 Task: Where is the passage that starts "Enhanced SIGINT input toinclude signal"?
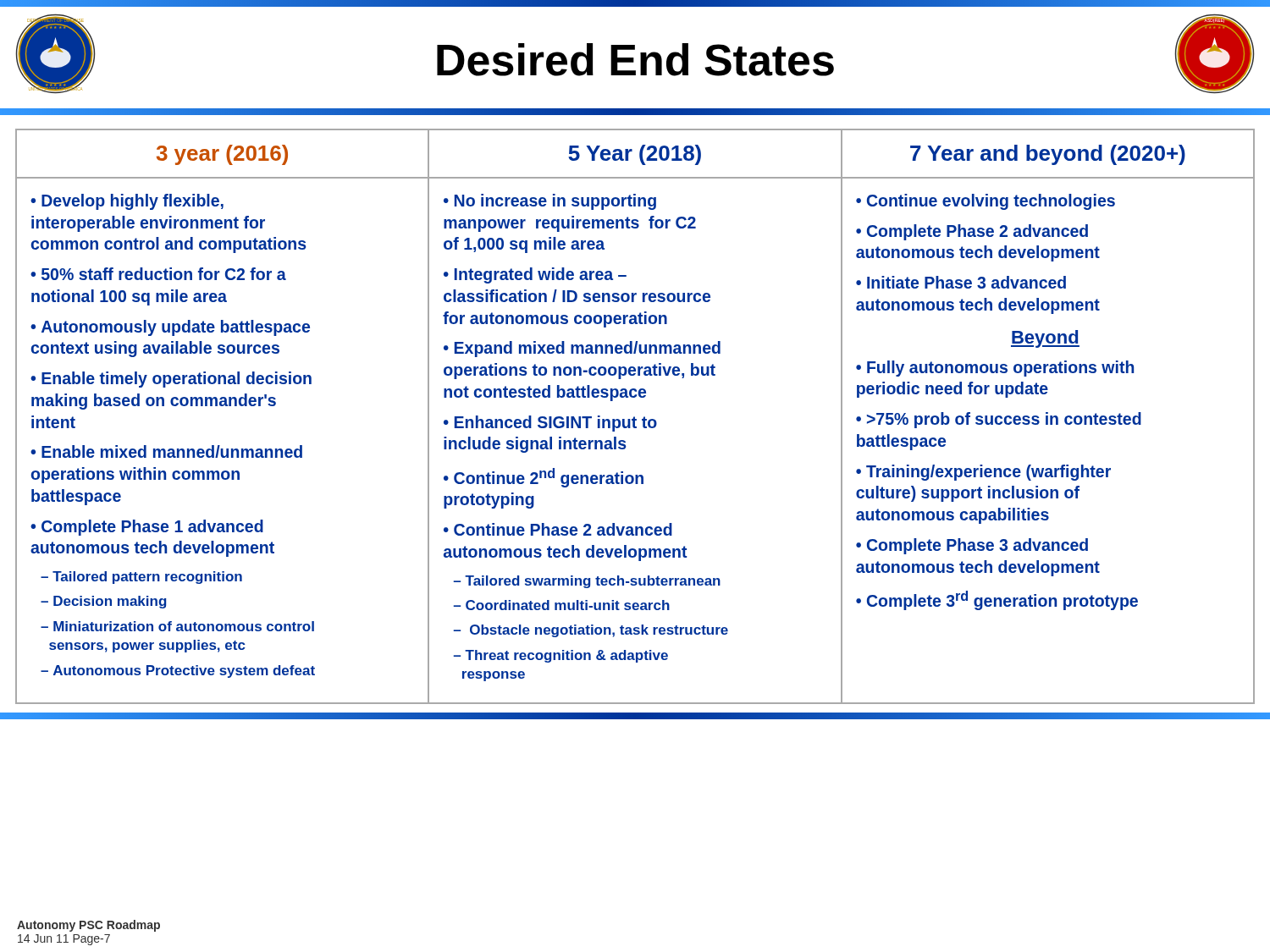[x=550, y=433]
